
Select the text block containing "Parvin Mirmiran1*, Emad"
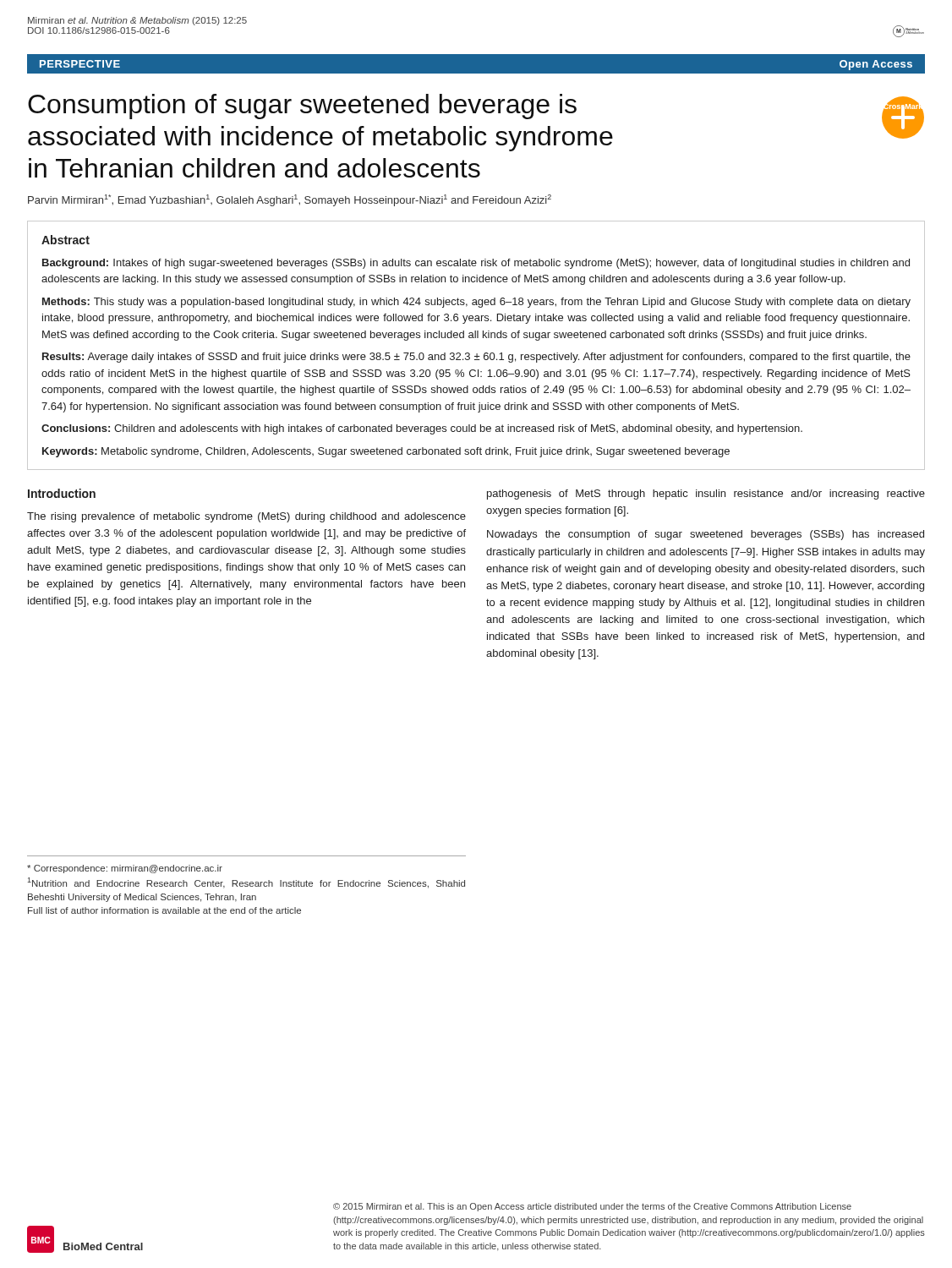(x=289, y=200)
